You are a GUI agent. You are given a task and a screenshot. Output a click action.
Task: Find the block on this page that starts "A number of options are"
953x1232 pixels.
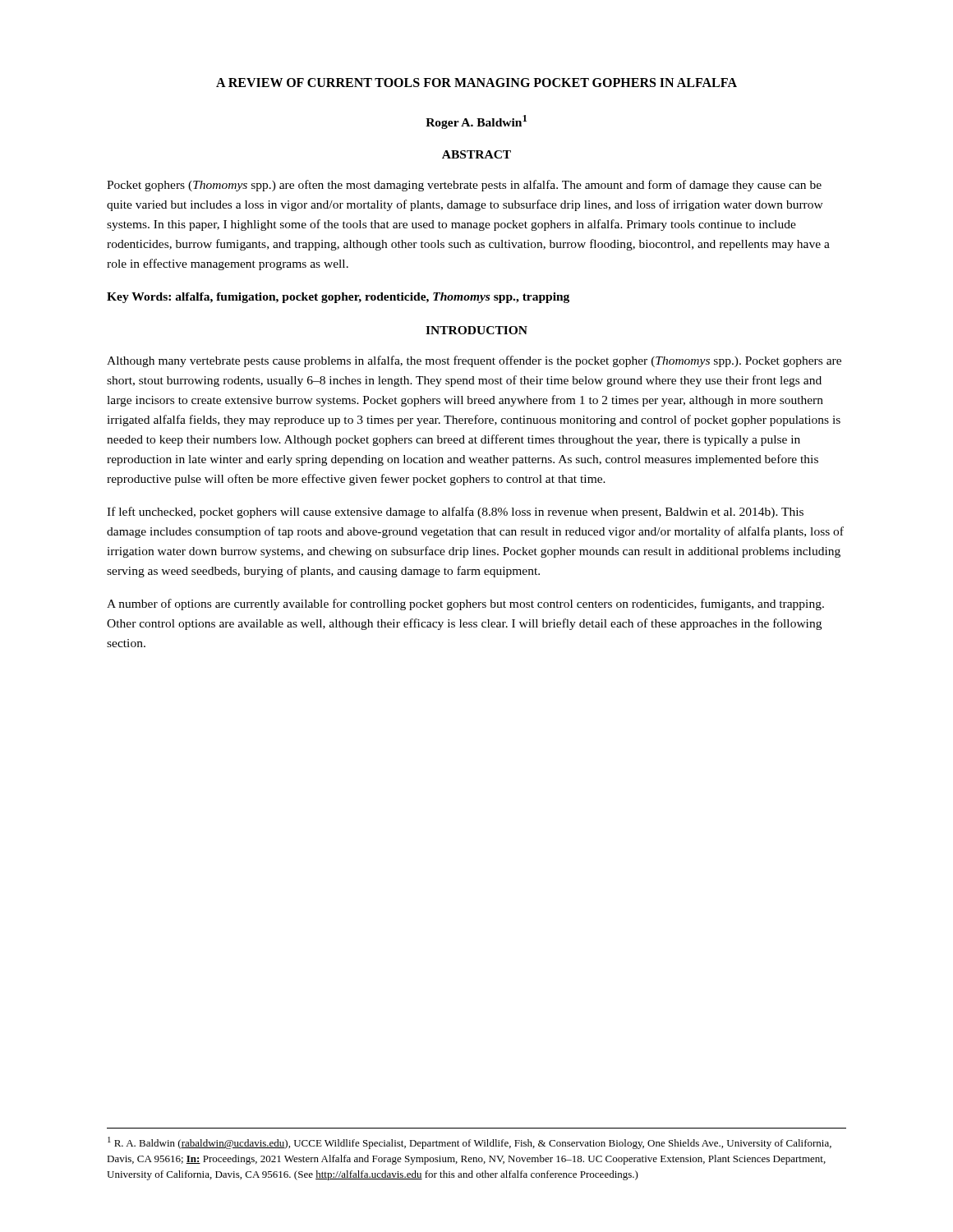click(466, 623)
